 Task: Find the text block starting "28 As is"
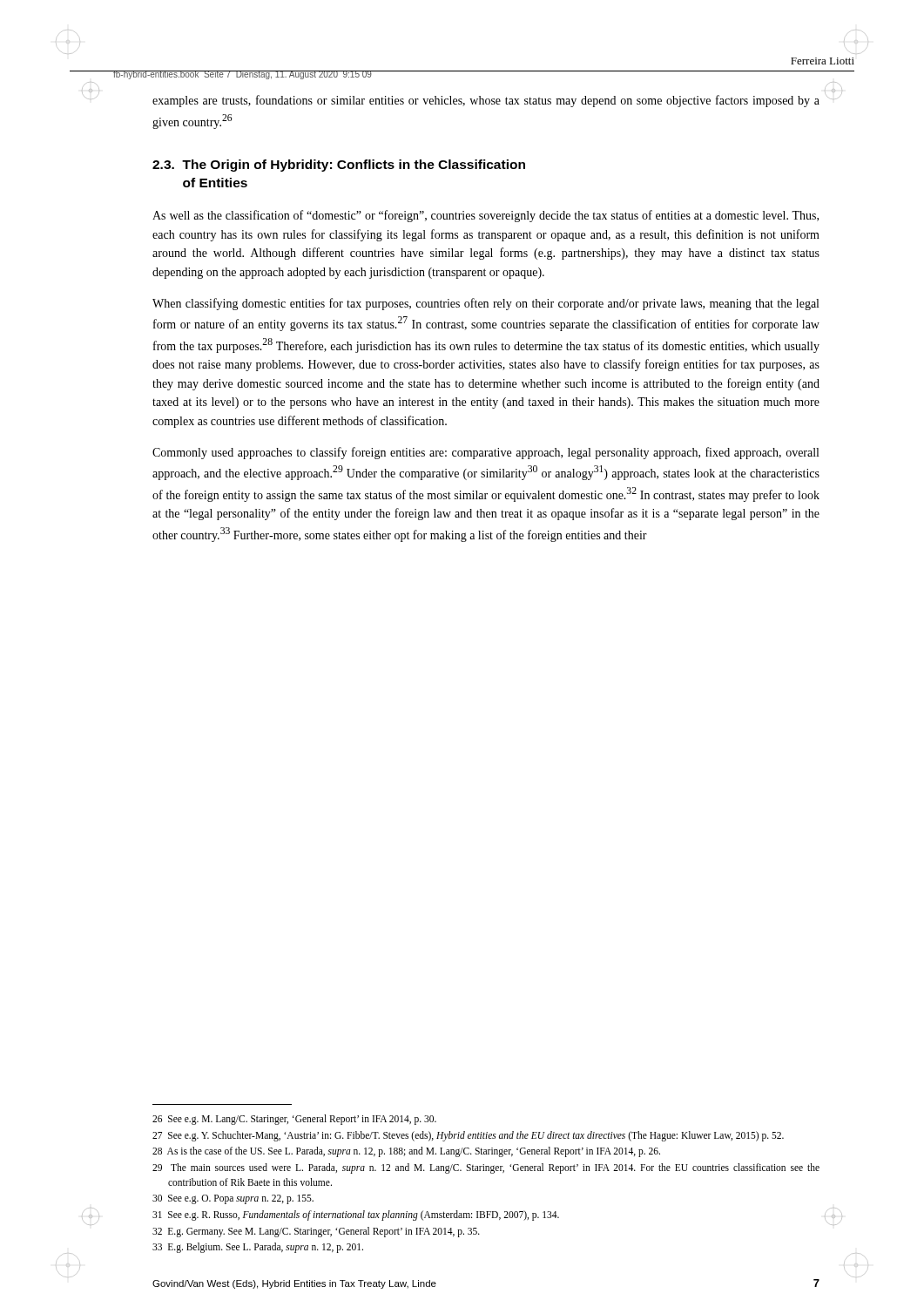(x=407, y=1151)
